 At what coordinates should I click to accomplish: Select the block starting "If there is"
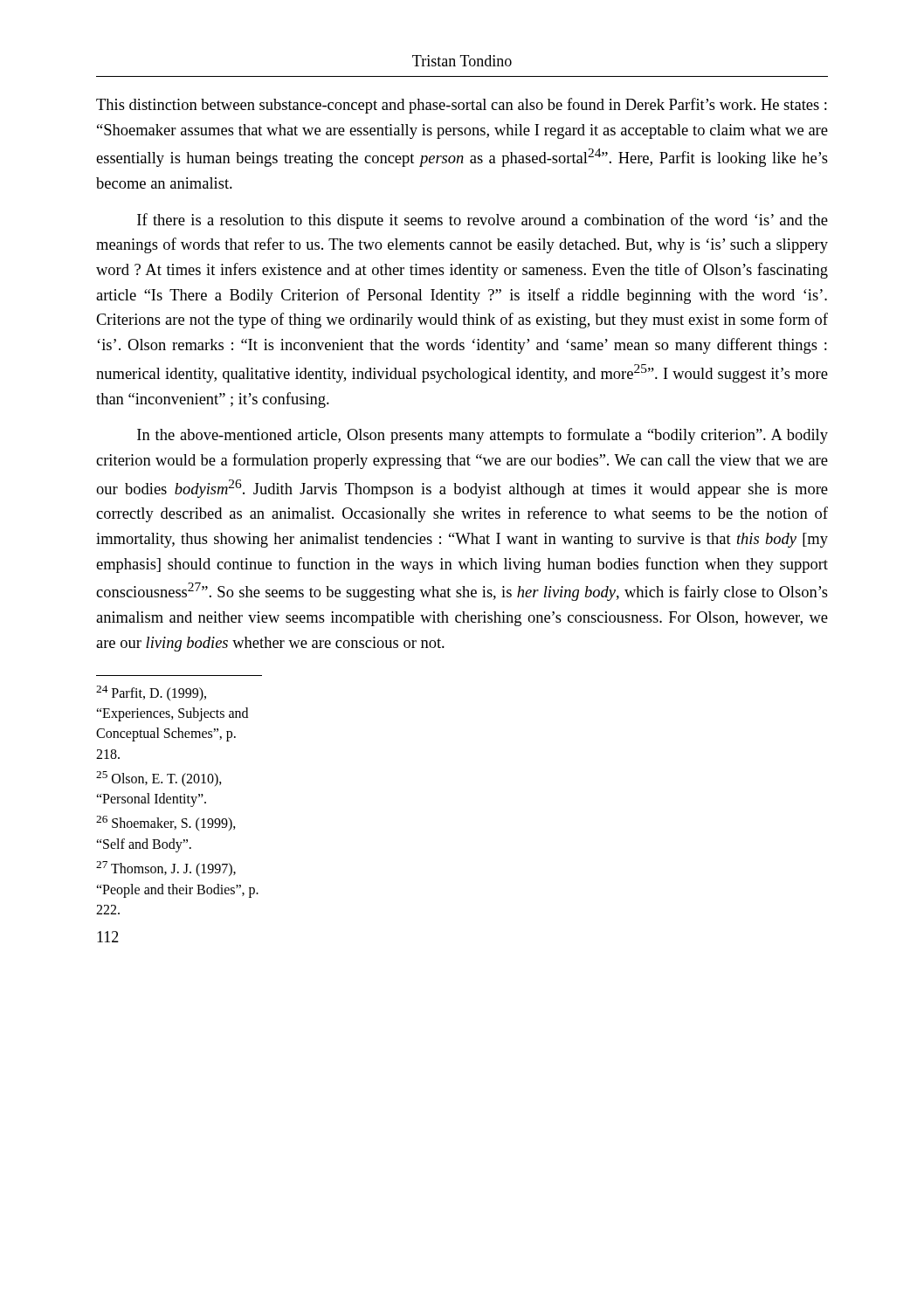click(462, 310)
